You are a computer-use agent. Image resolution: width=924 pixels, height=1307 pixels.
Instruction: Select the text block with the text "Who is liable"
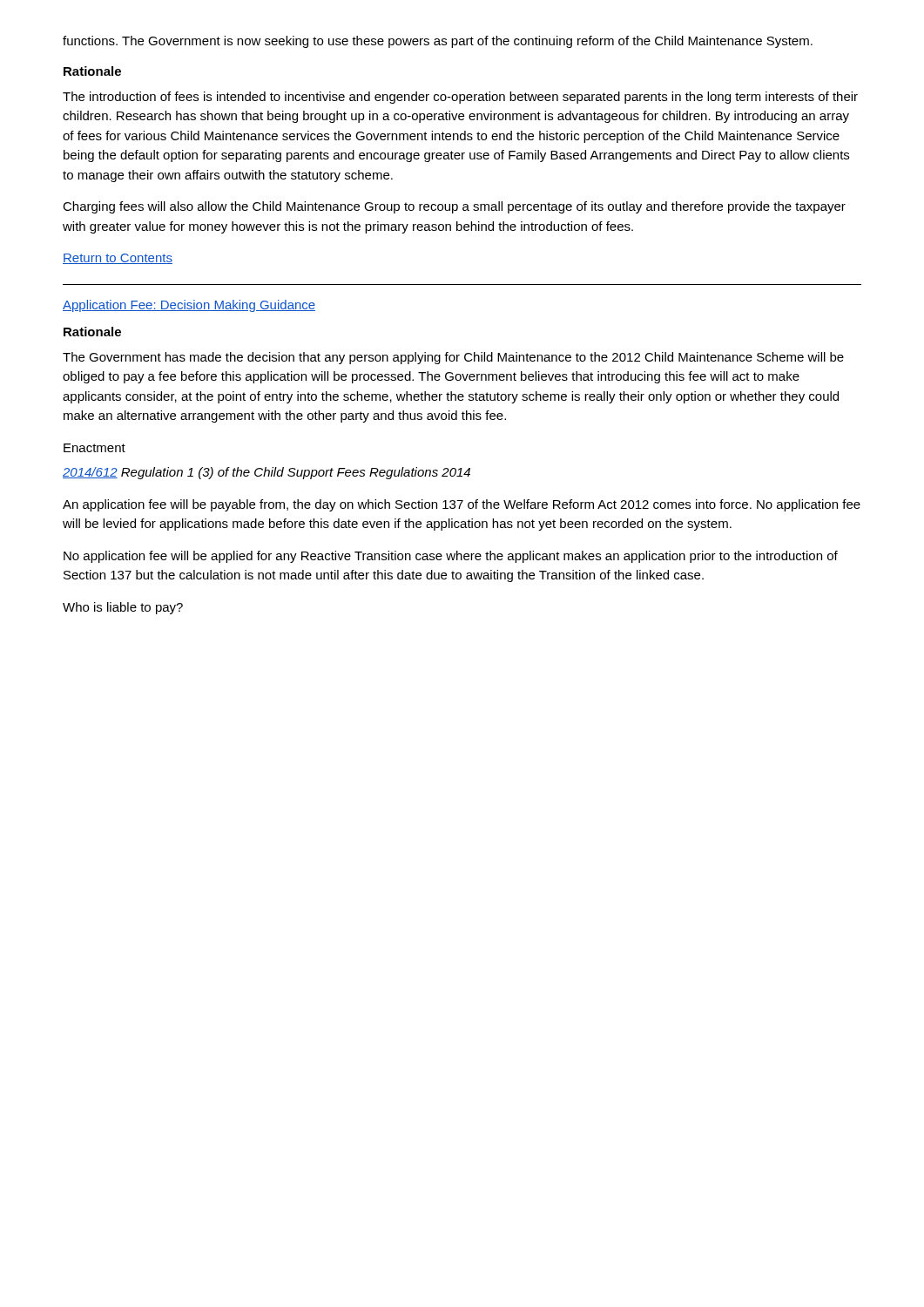pyautogui.click(x=123, y=606)
